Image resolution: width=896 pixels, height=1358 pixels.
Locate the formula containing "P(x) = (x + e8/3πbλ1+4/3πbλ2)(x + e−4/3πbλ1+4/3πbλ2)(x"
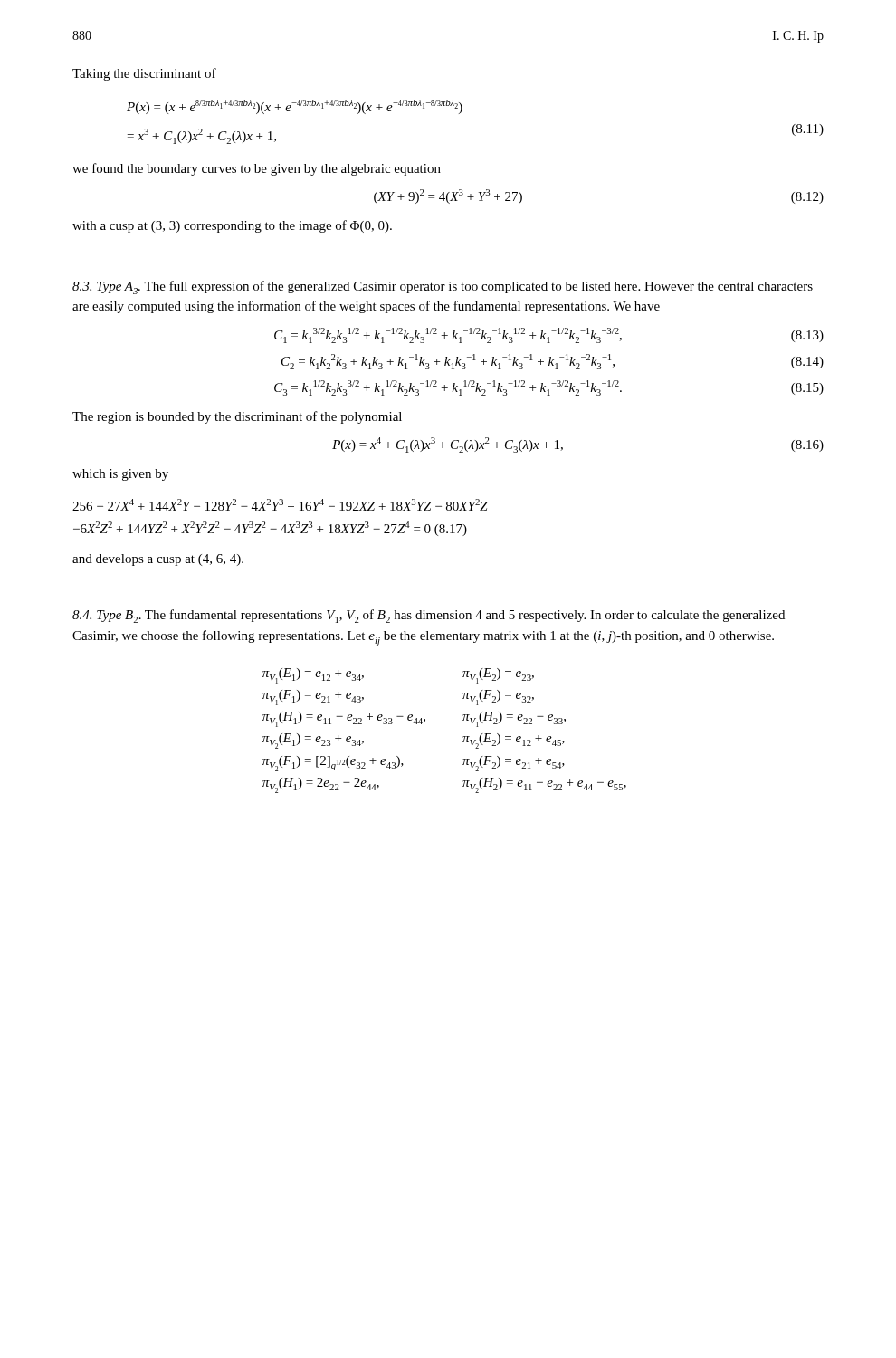click(295, 107)
